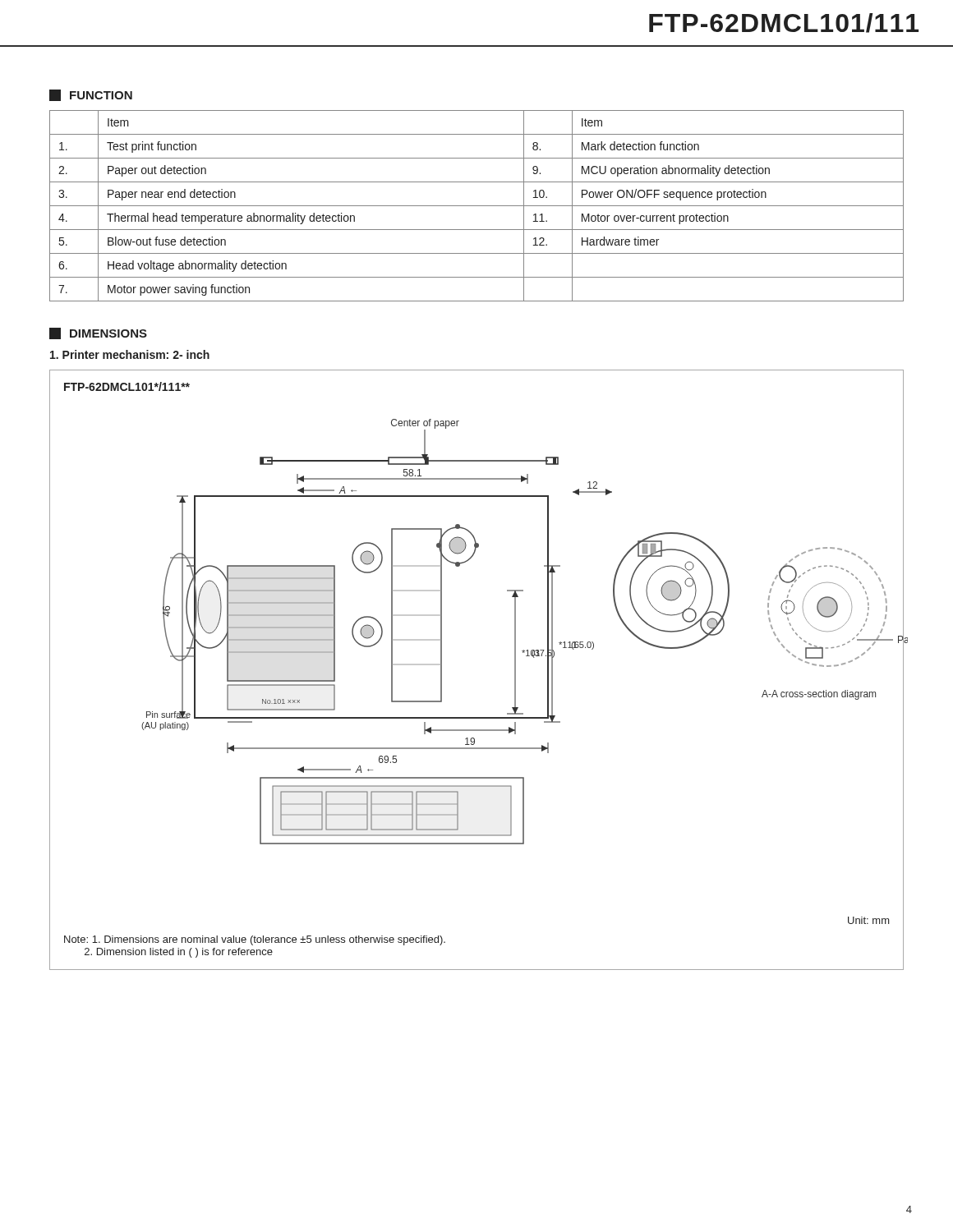Click on the table containing "Mark detection function"
The image size is (953, 1232).
476,206
